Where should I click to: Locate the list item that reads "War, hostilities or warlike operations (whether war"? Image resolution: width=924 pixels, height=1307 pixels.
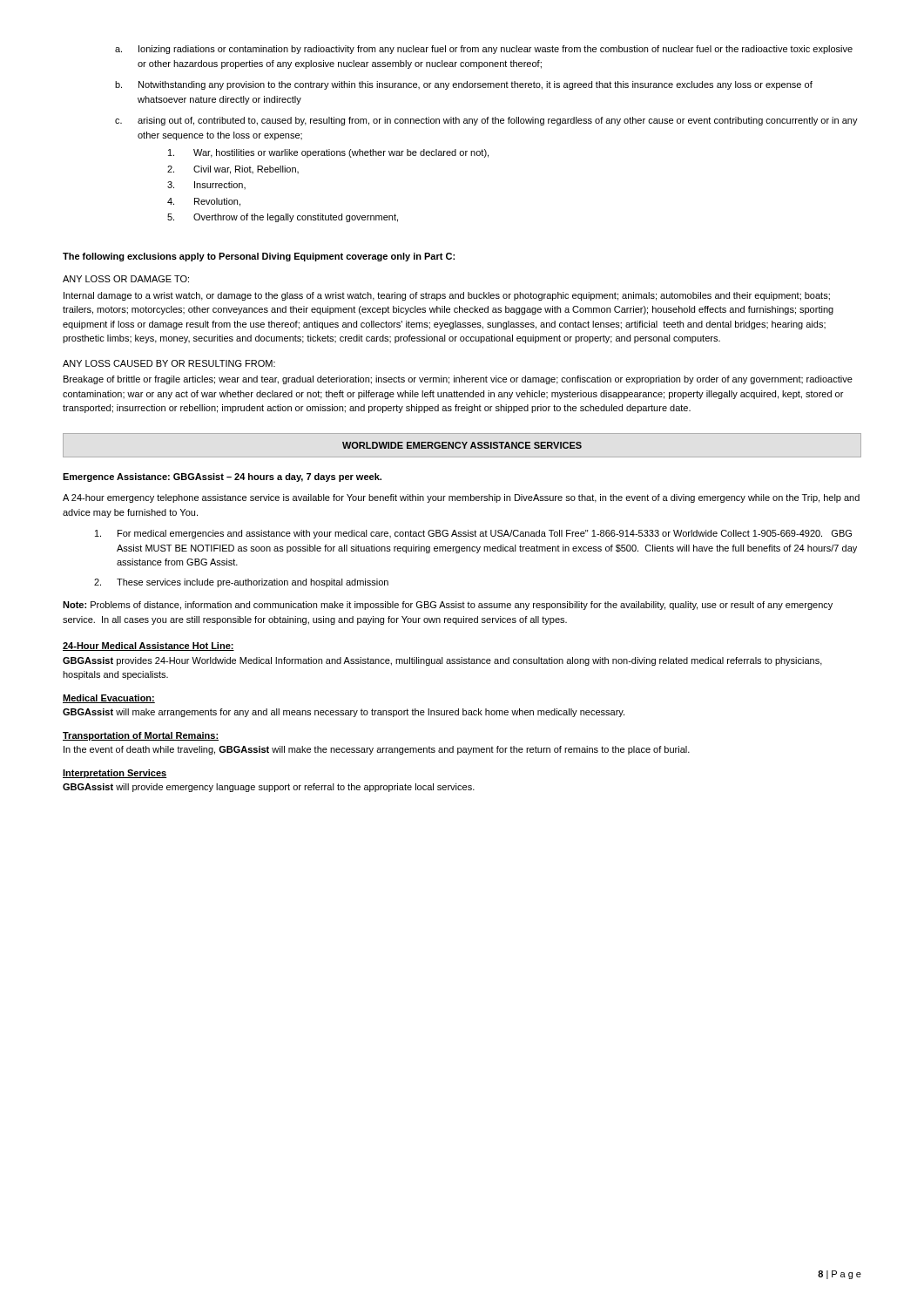(328, 153)
